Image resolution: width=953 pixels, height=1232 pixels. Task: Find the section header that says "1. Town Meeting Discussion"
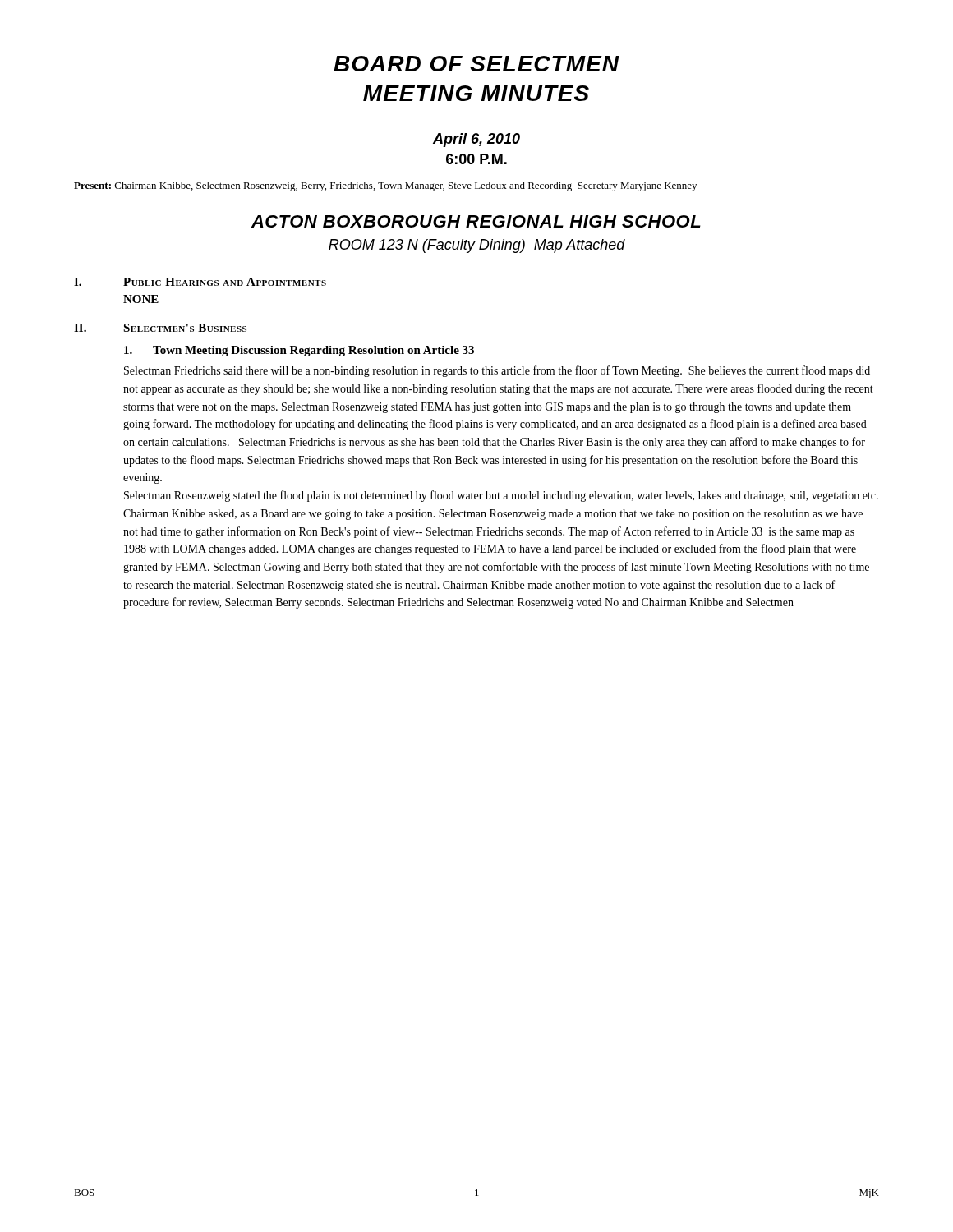(299, 351)
